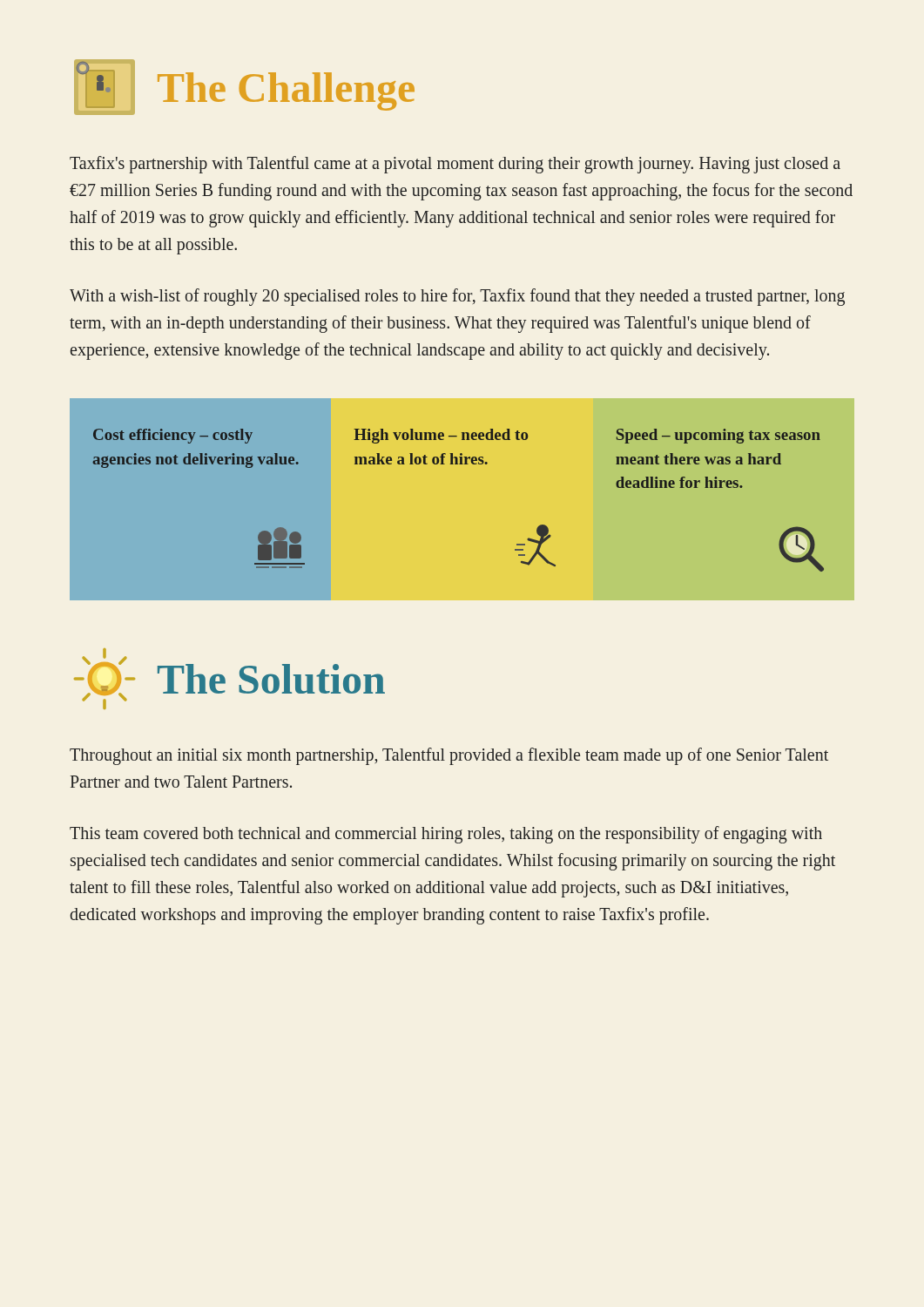
Task: Click on the section header containing "The Solution"
Action: 228,679
